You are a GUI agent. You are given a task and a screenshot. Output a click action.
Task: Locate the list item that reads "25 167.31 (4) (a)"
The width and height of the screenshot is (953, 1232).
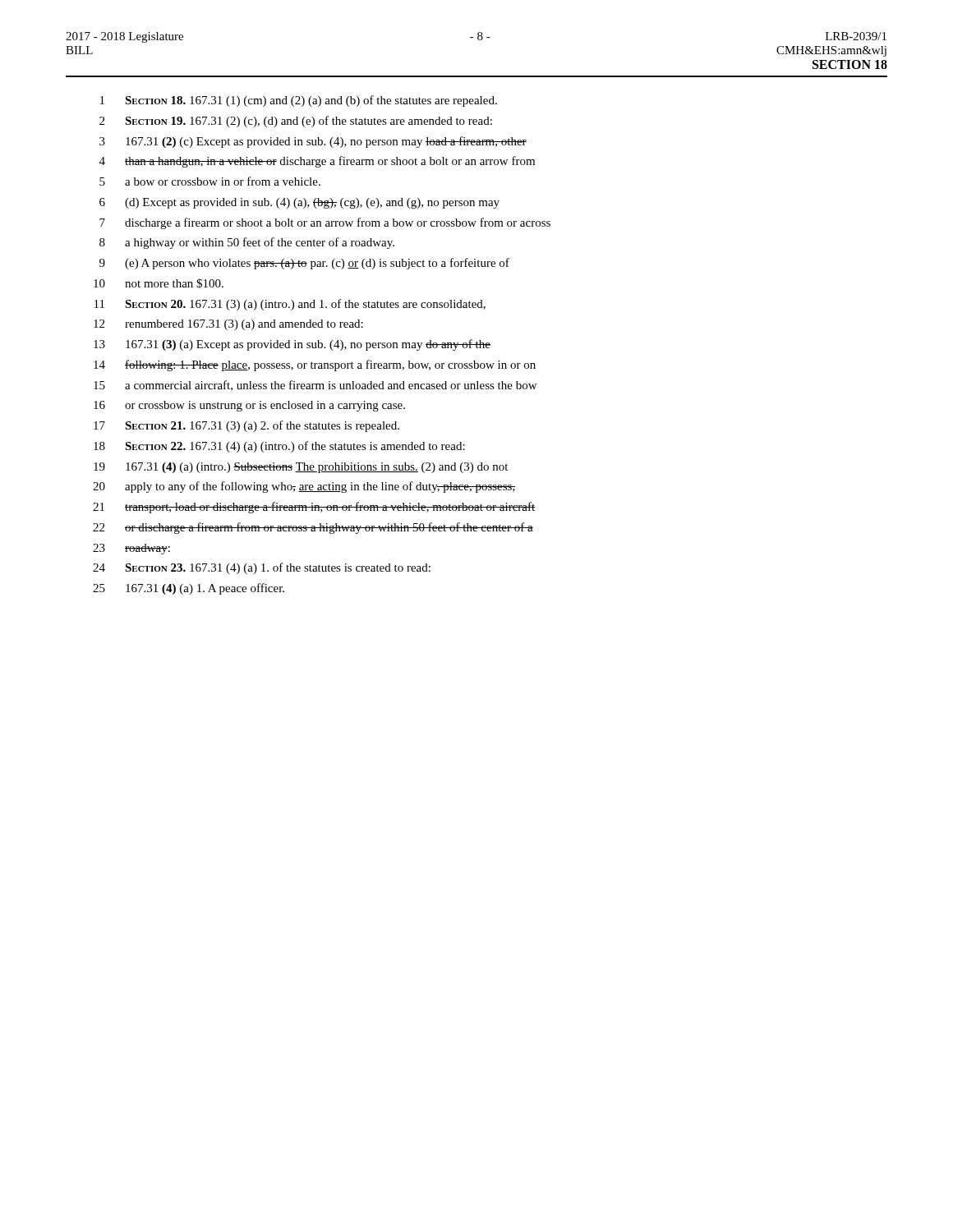click(189, 589)
